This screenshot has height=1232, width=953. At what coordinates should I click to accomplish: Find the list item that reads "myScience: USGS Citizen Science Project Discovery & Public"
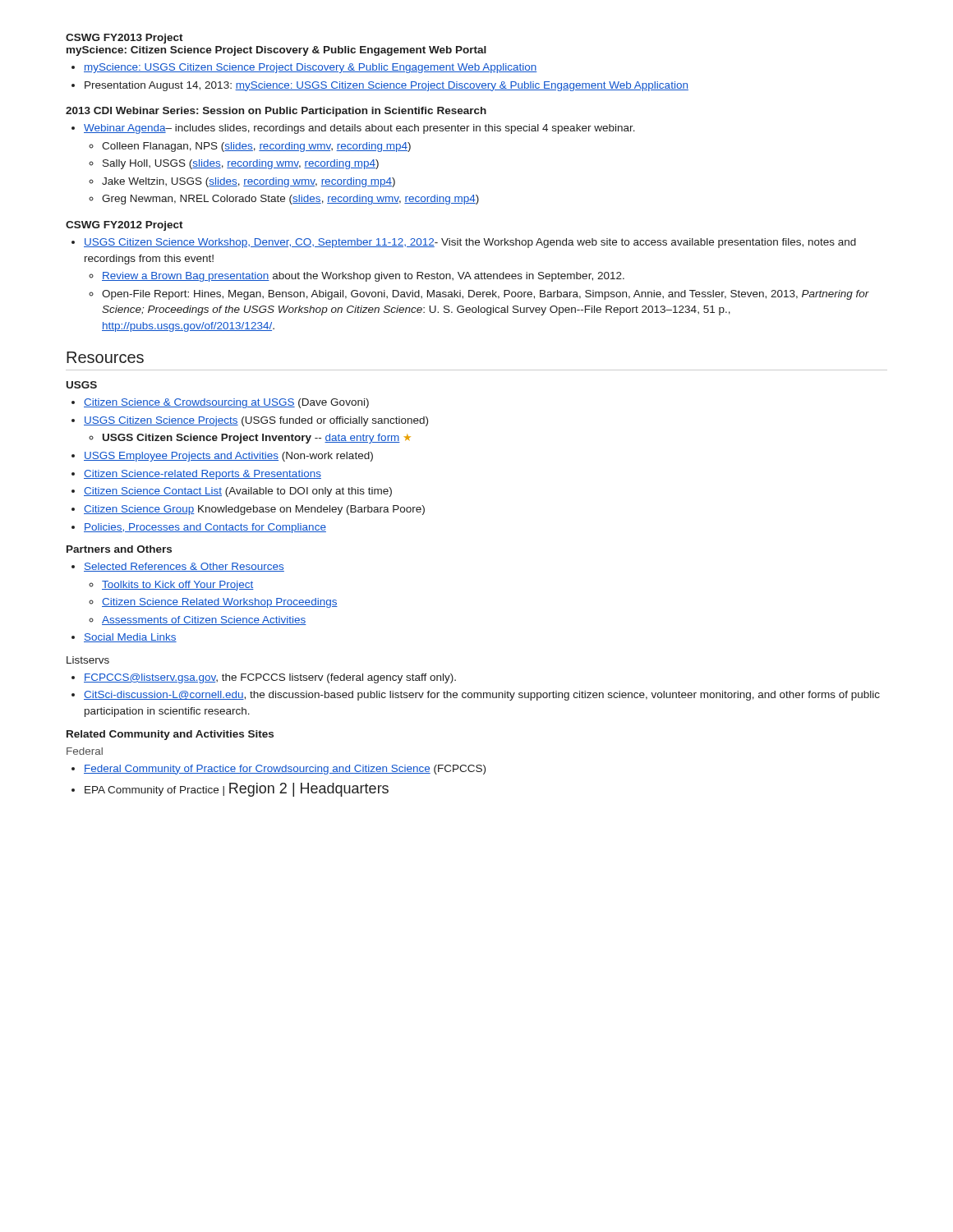coord(476,76)
